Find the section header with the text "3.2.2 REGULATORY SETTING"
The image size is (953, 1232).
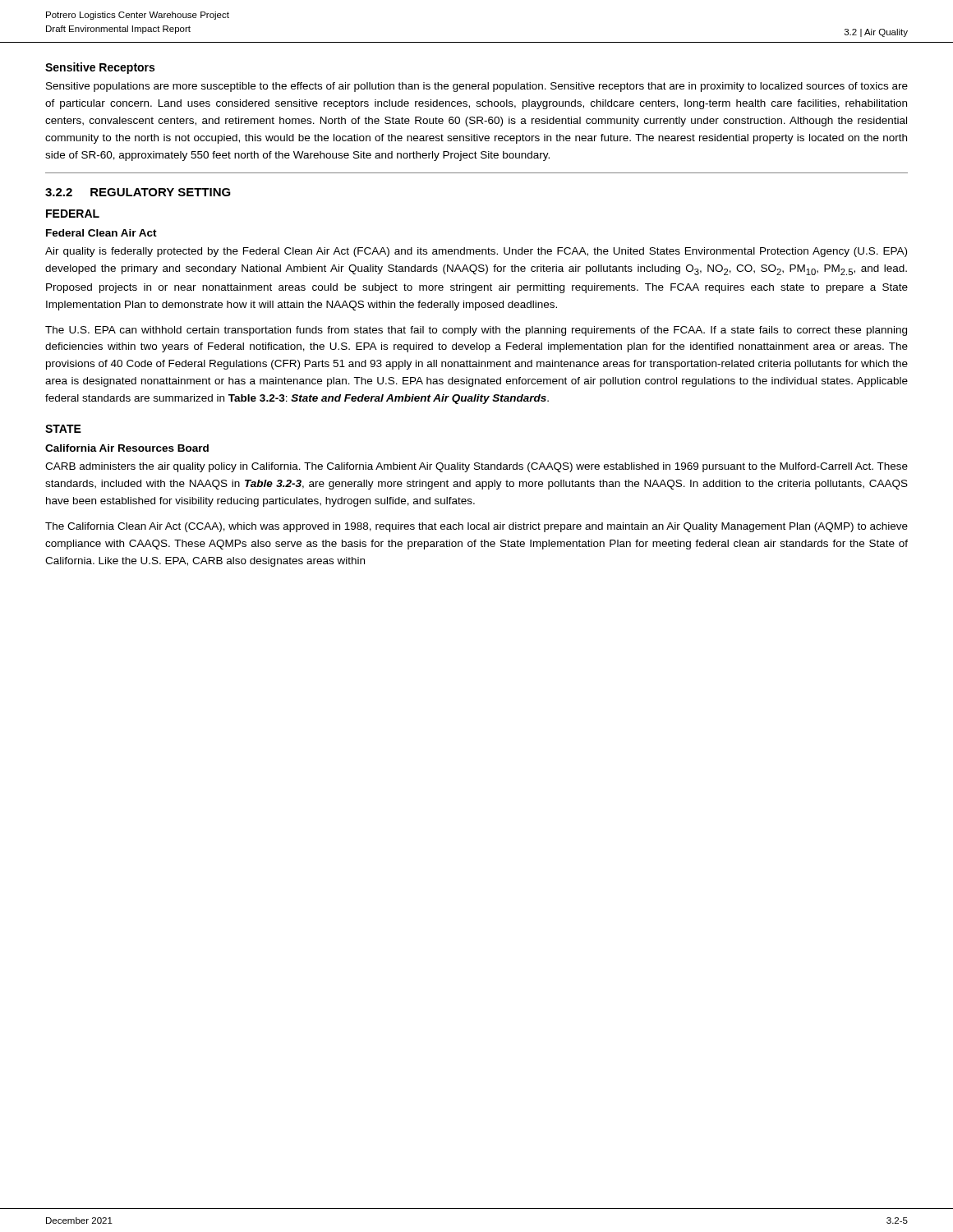click(x=138, y=191)
